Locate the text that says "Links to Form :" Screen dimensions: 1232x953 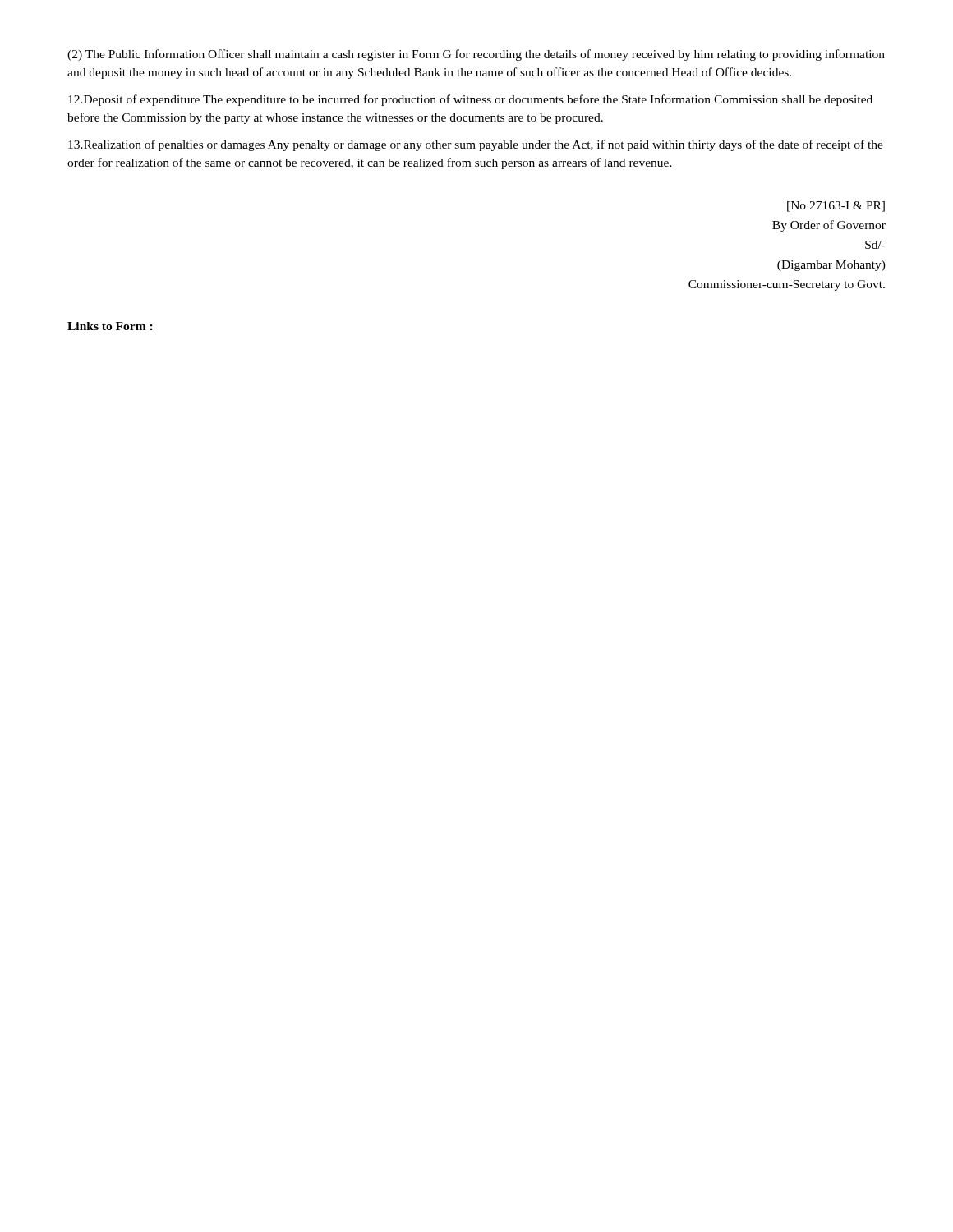(110, 326)
